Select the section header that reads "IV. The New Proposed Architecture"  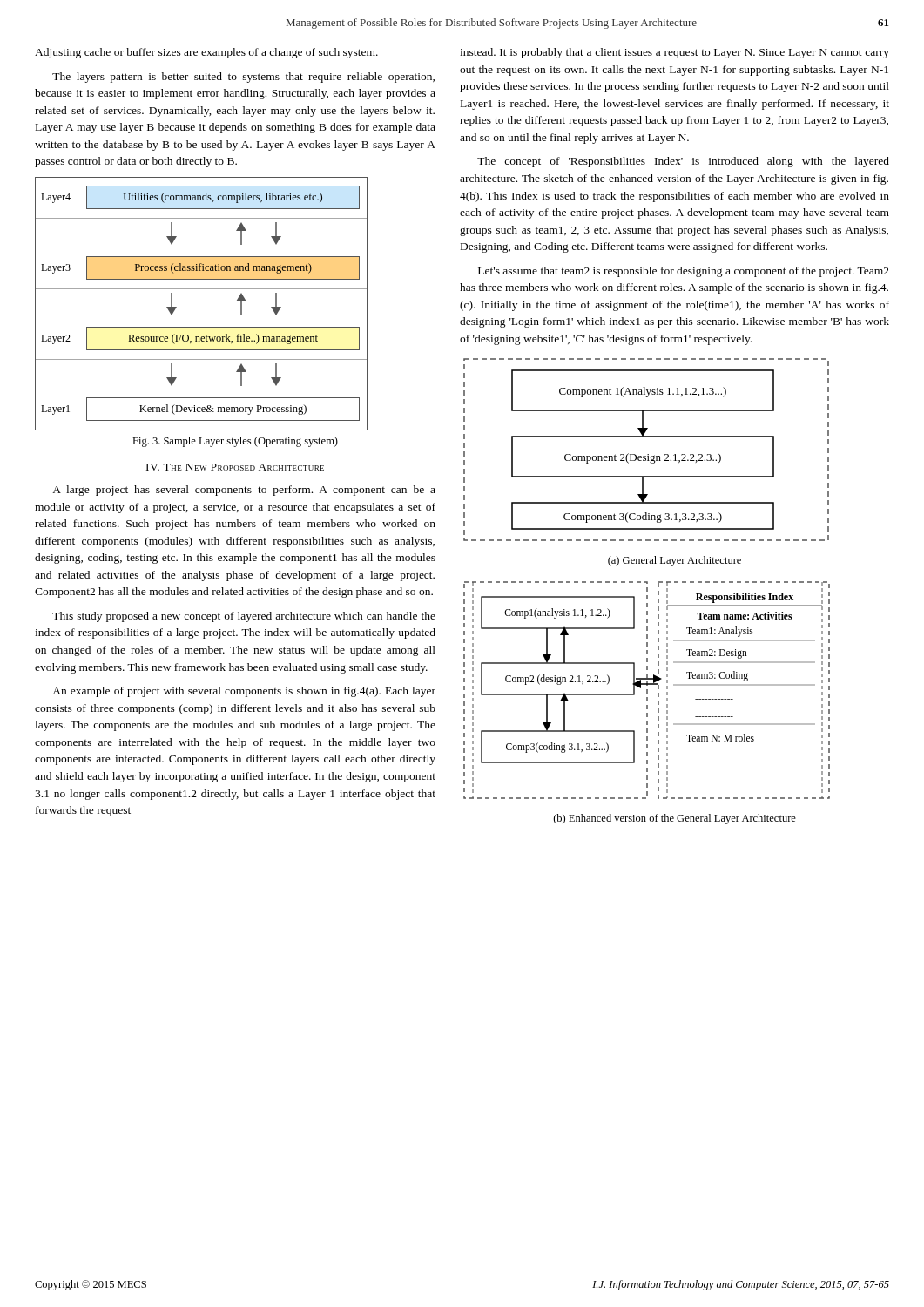pos(235,467)
